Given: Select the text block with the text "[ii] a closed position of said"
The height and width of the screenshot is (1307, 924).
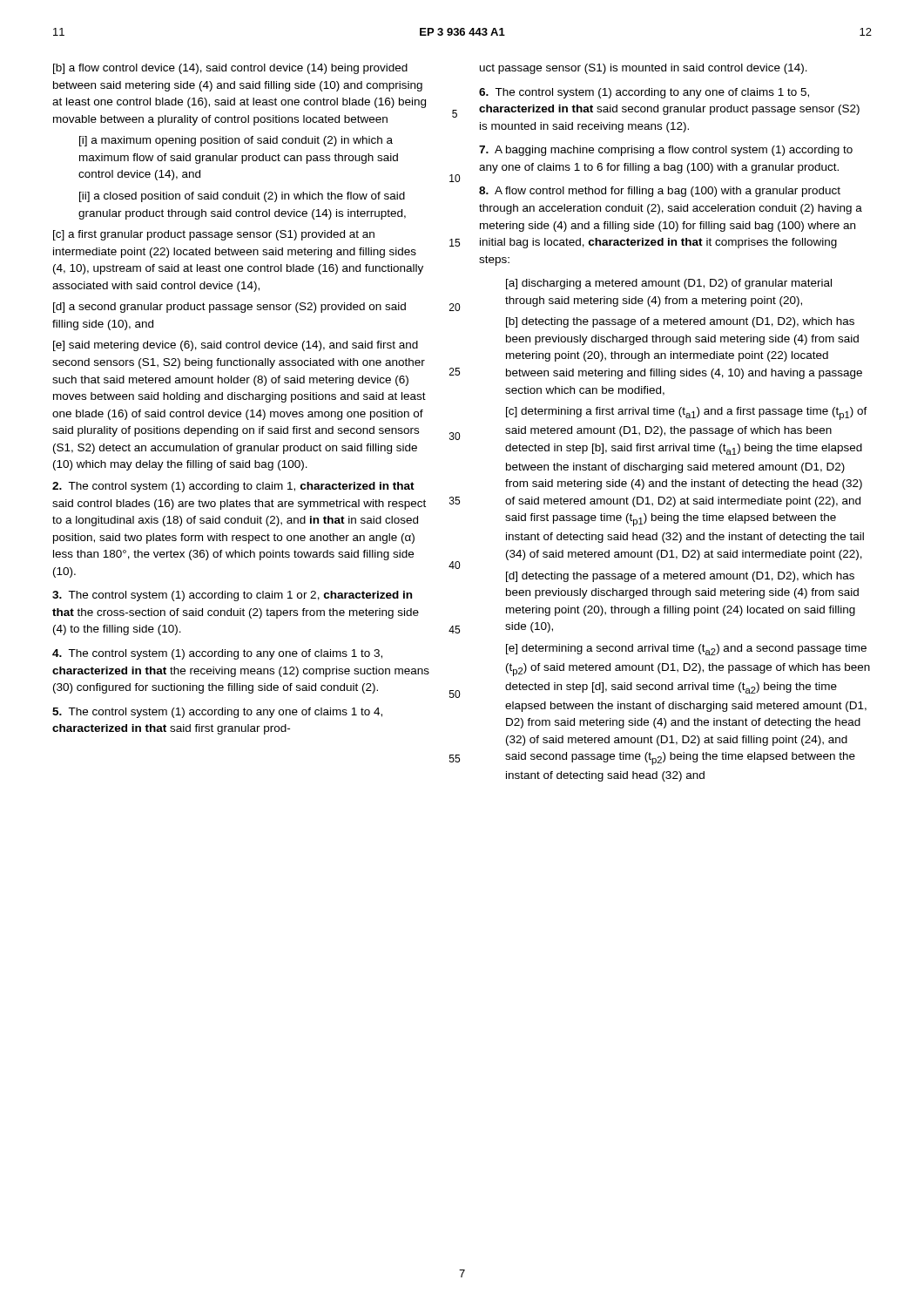Looking at the screenshot, I should coord(242,204).
